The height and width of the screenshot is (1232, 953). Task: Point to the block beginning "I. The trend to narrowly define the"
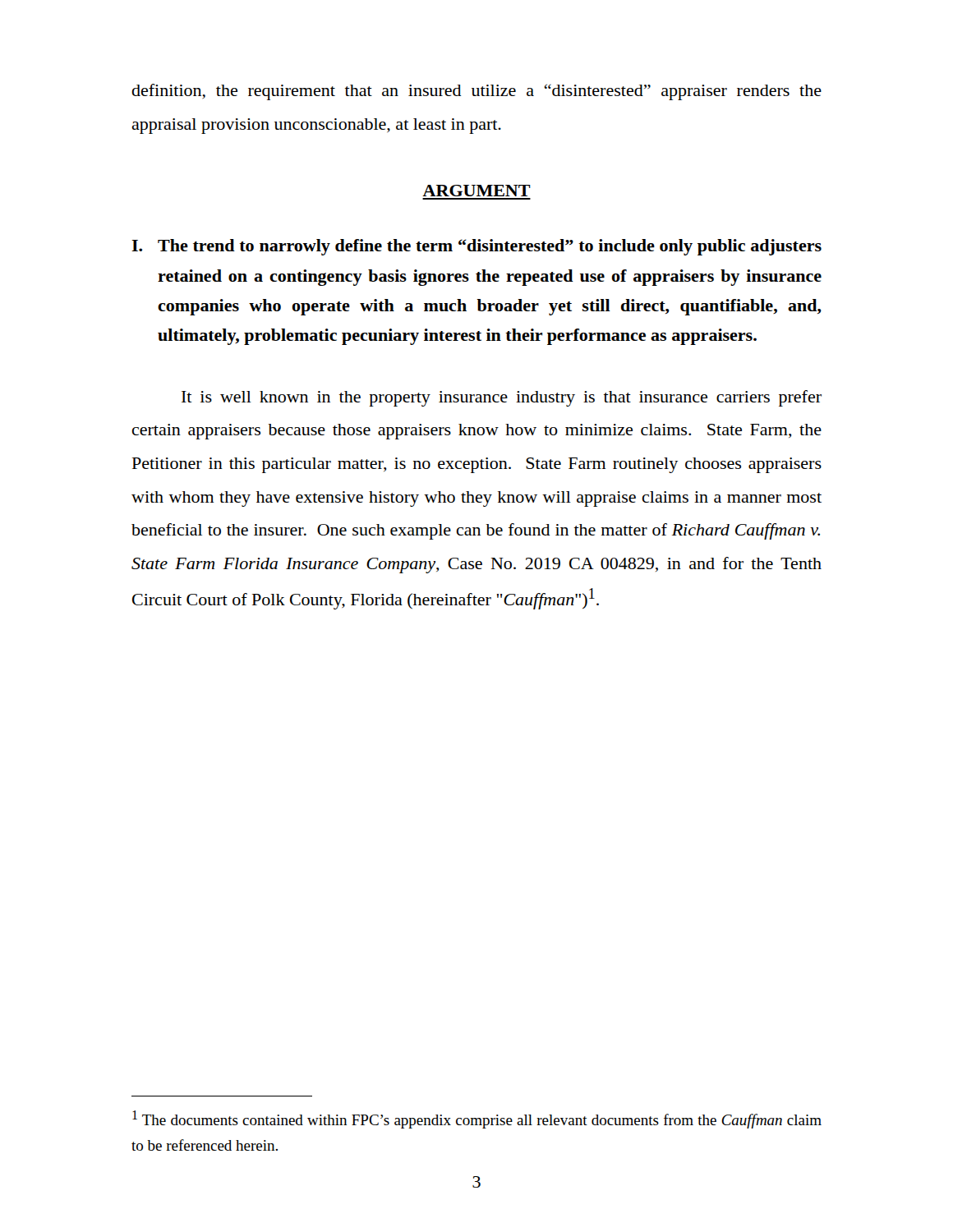(x=476, y=291)
